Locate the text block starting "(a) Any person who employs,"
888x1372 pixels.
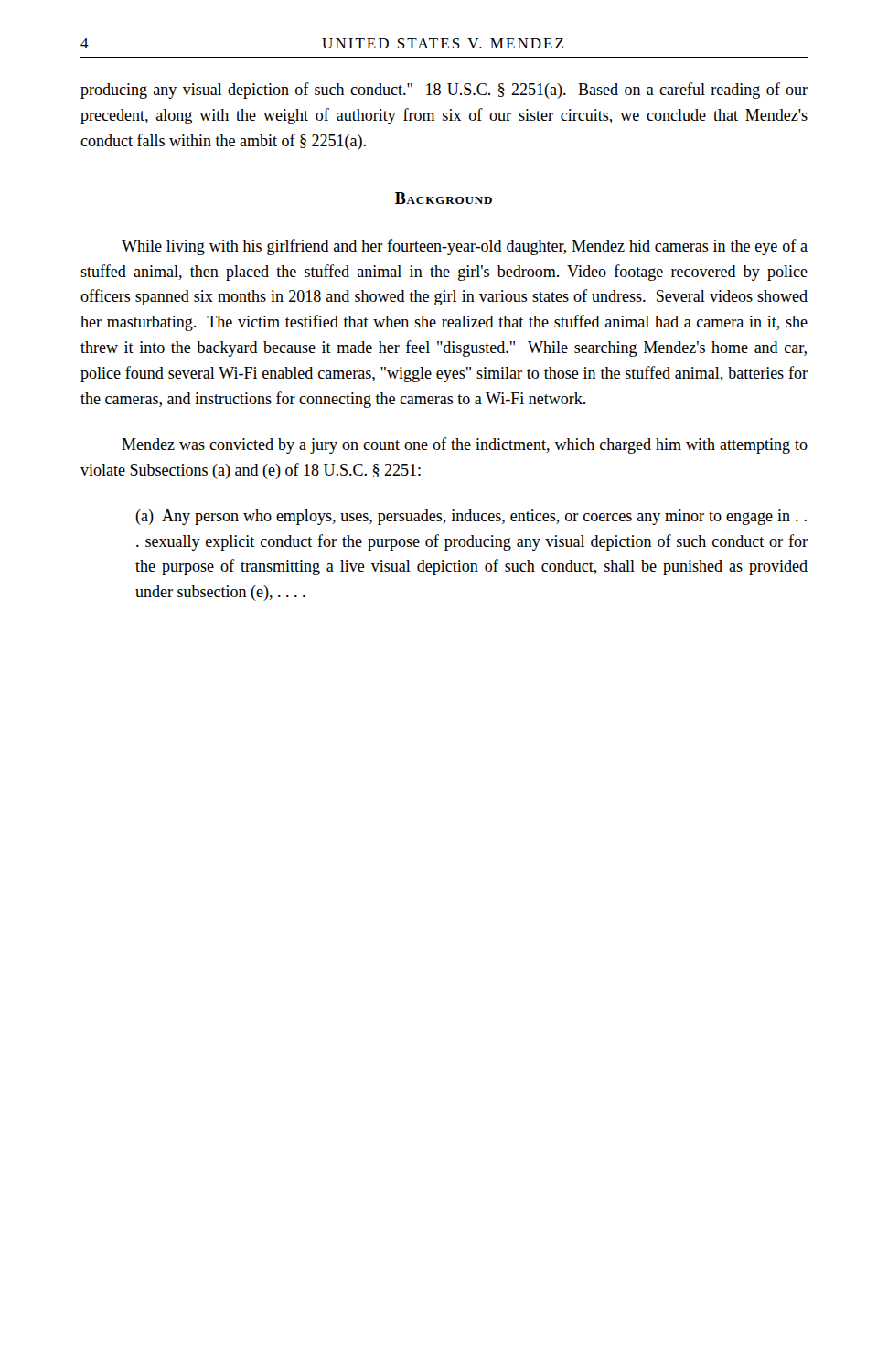tap(471, 554)
